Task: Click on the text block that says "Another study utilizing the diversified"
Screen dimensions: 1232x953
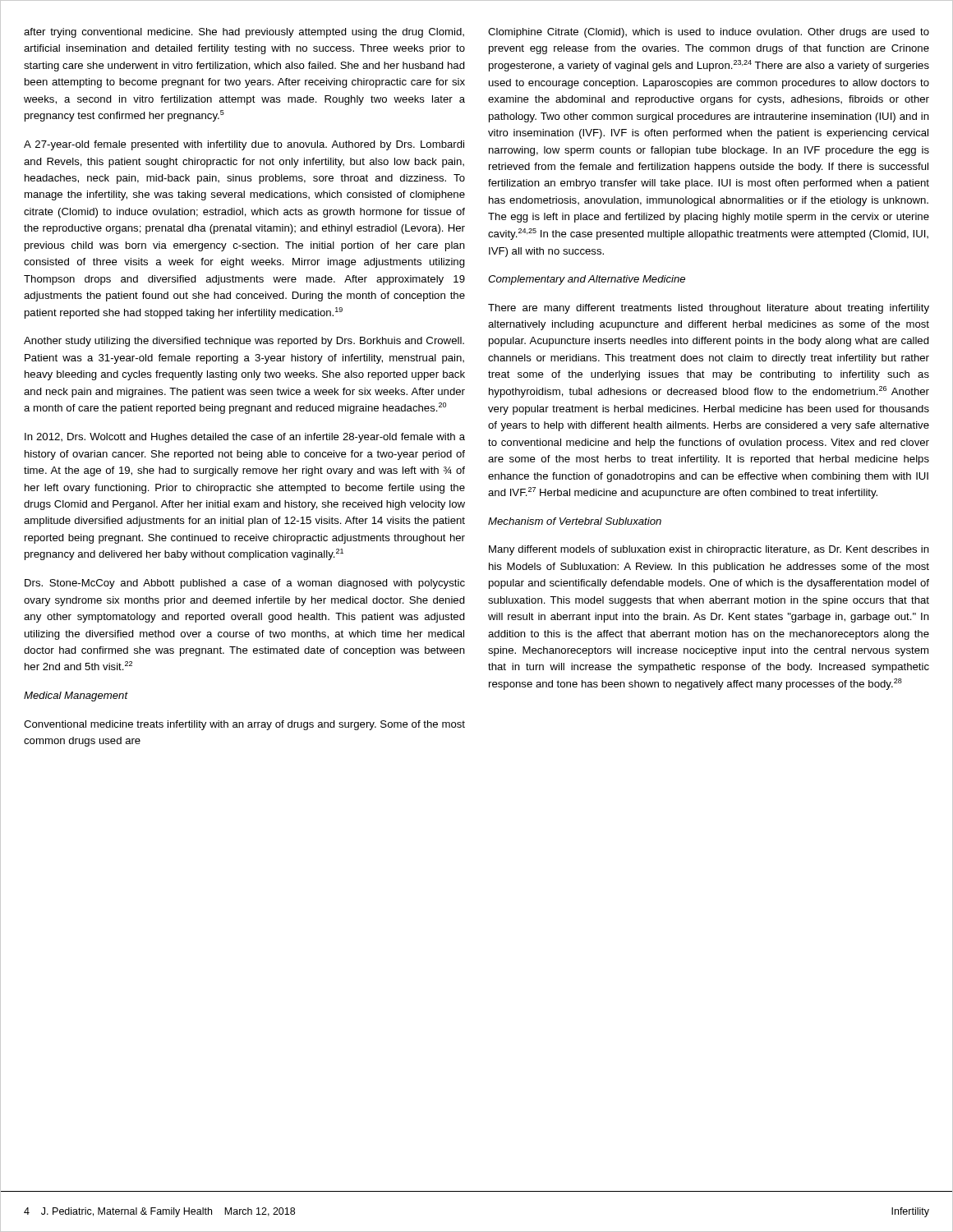Action: [244, 375]
